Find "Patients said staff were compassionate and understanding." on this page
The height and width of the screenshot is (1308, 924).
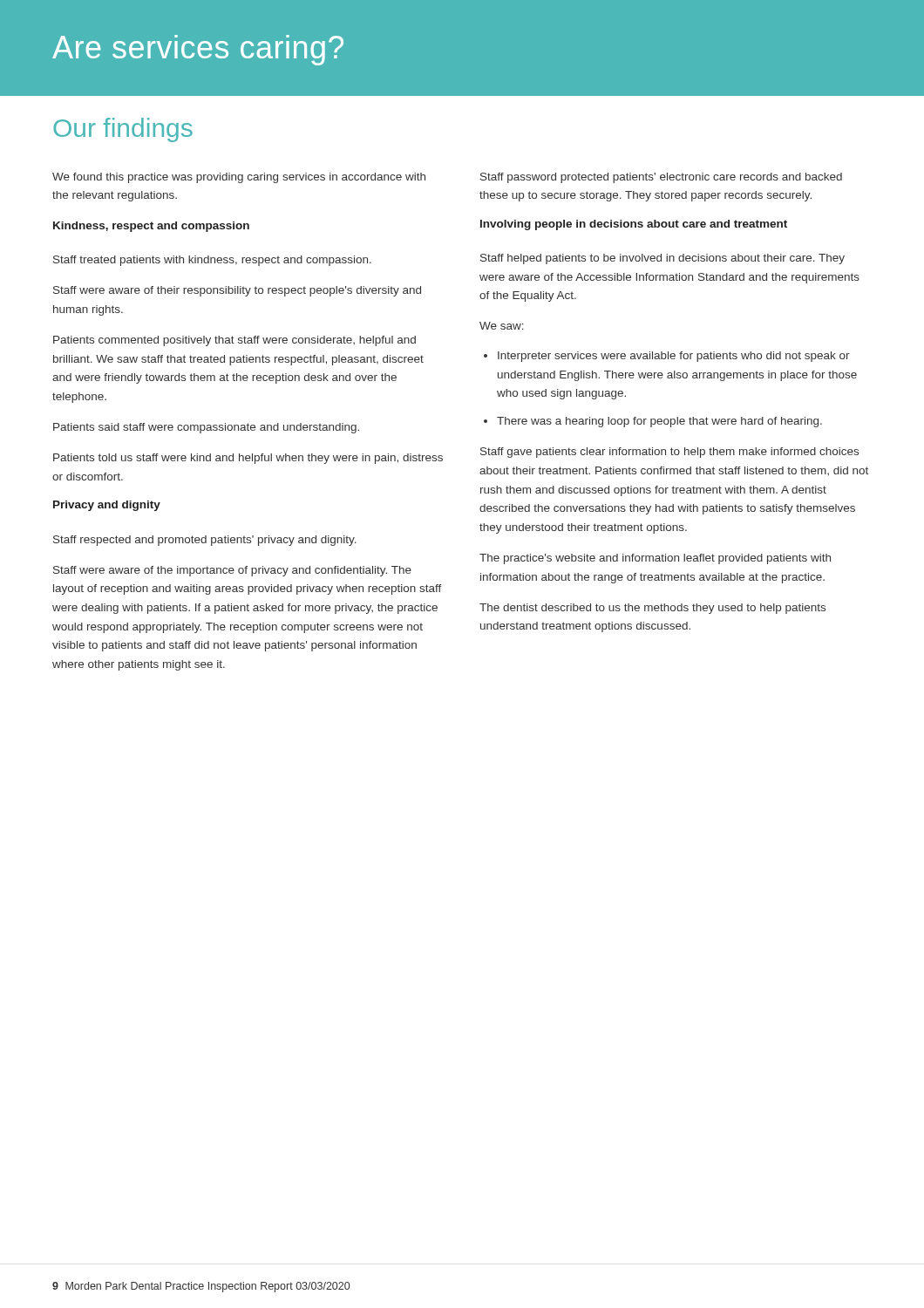coord(248,427)
